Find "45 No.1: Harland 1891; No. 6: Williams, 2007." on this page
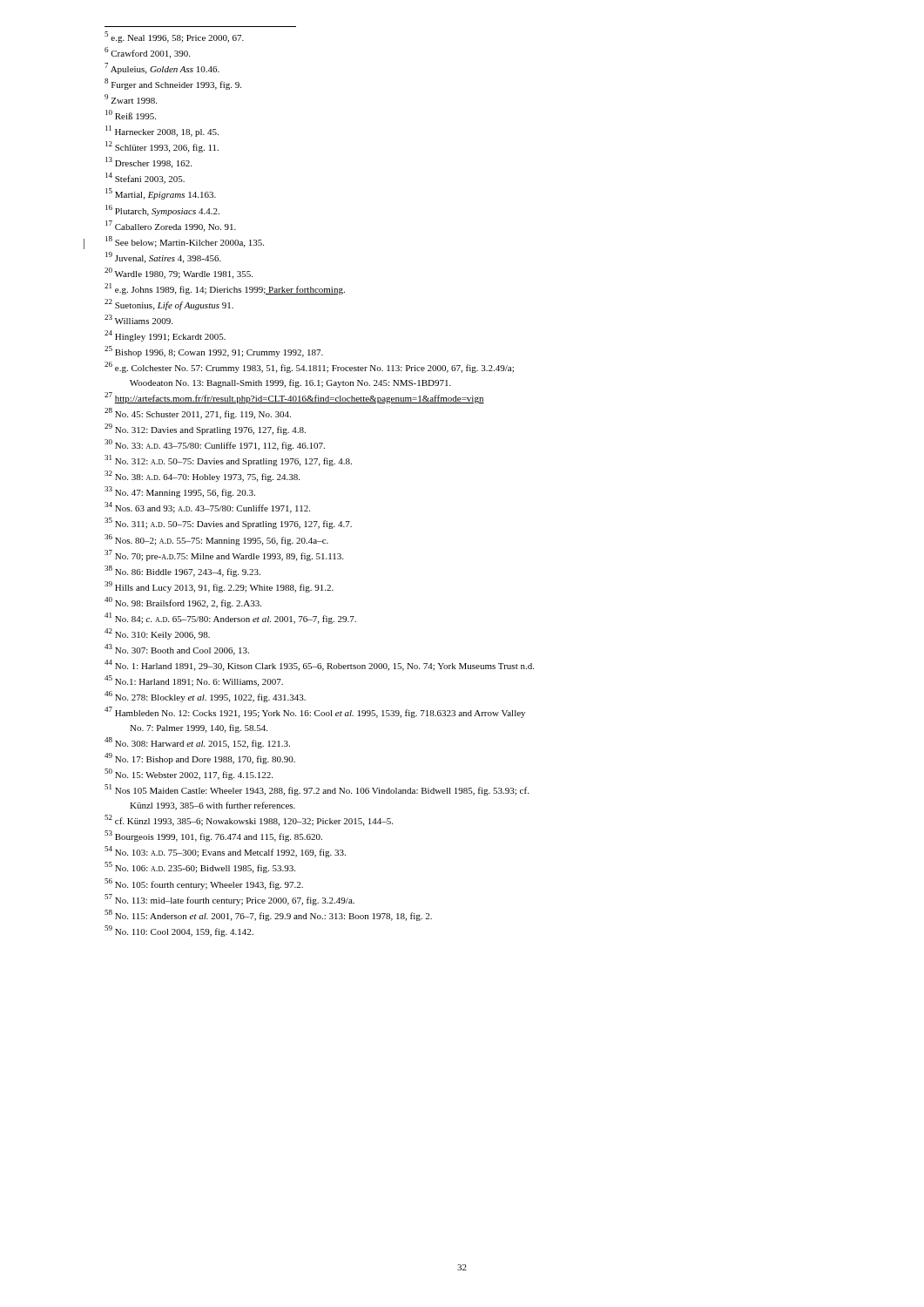Screen dimensions: 1307x924 [194, 680]
